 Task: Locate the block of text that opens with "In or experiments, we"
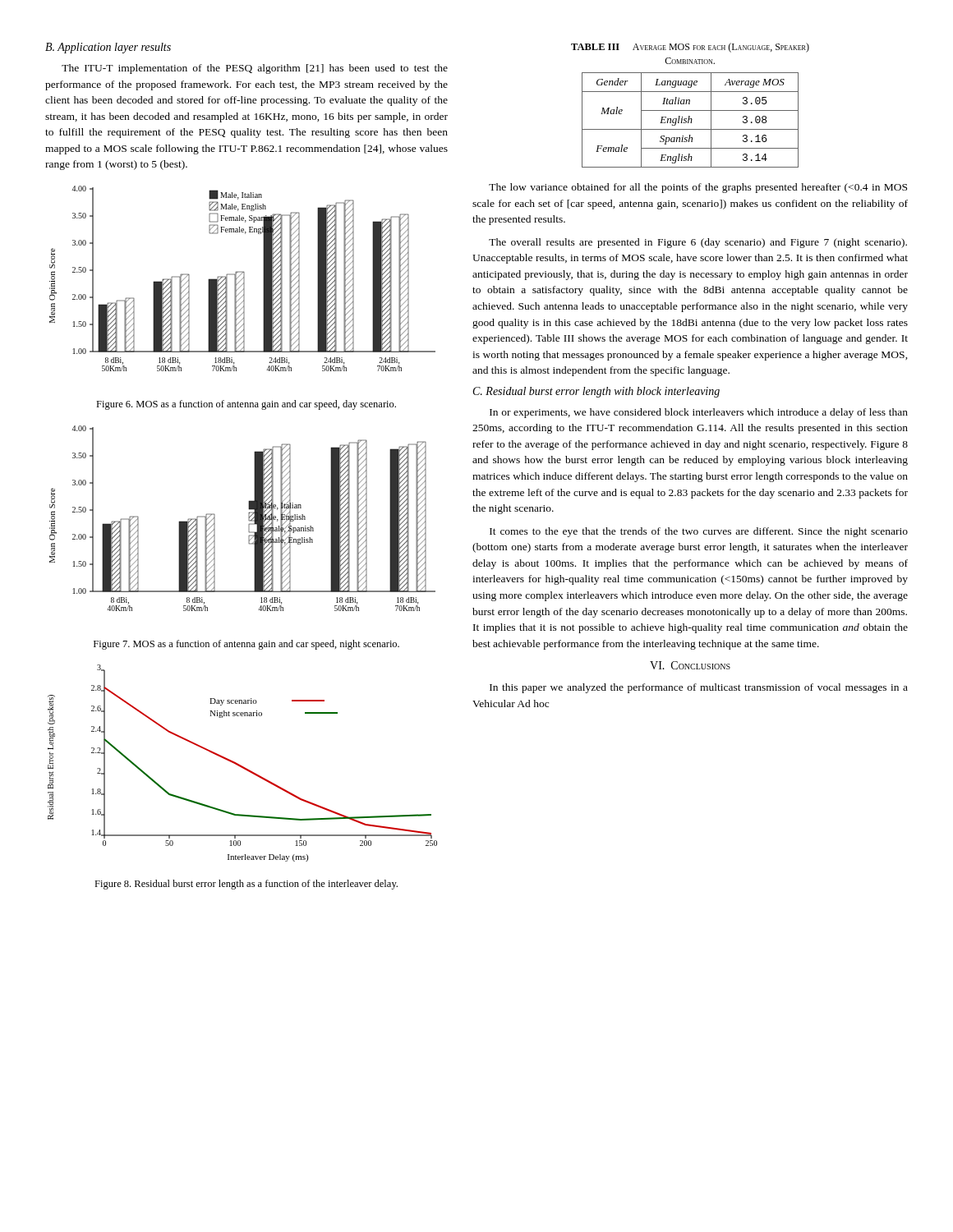690,528
